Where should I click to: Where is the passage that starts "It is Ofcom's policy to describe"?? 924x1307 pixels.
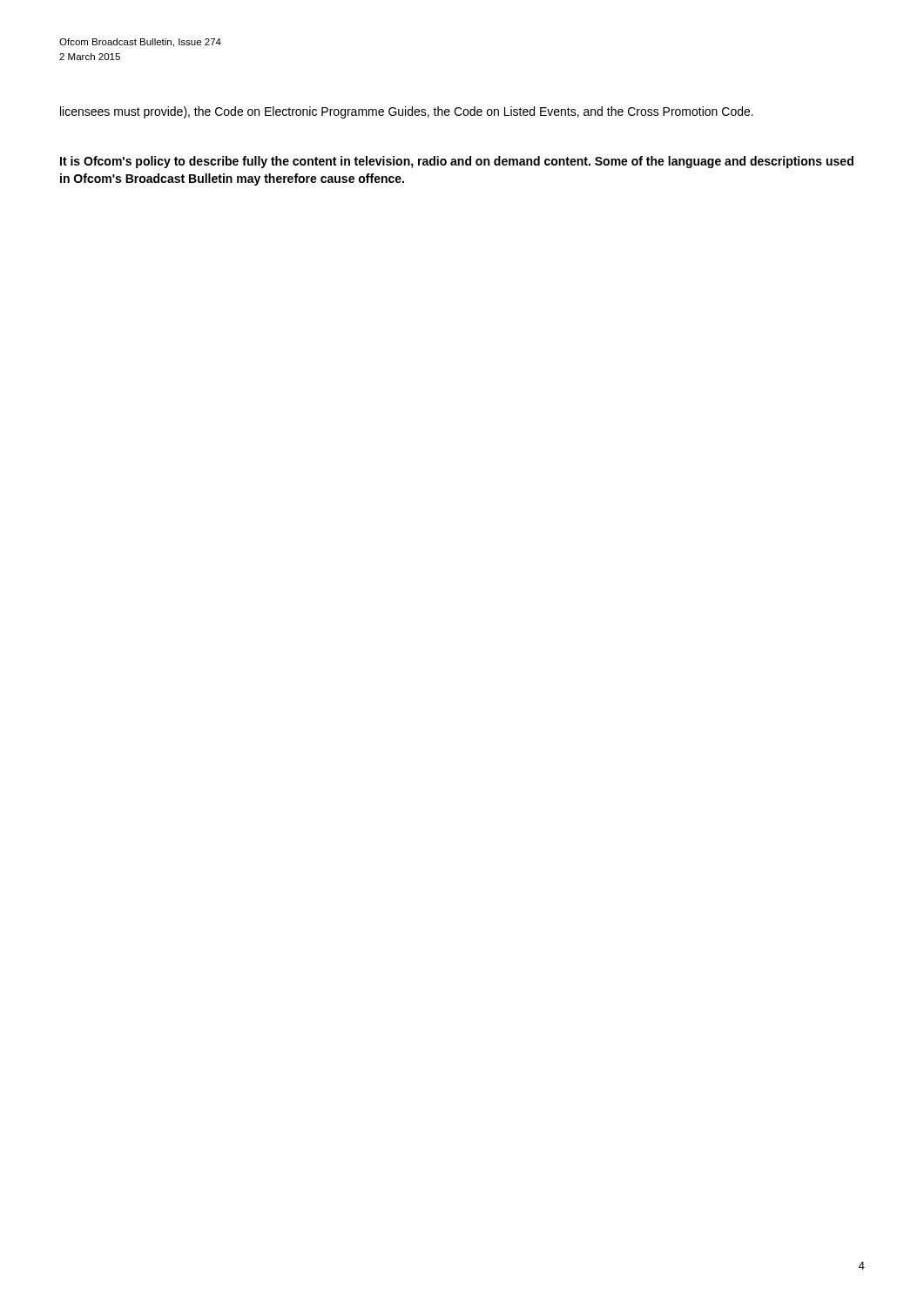457,170
